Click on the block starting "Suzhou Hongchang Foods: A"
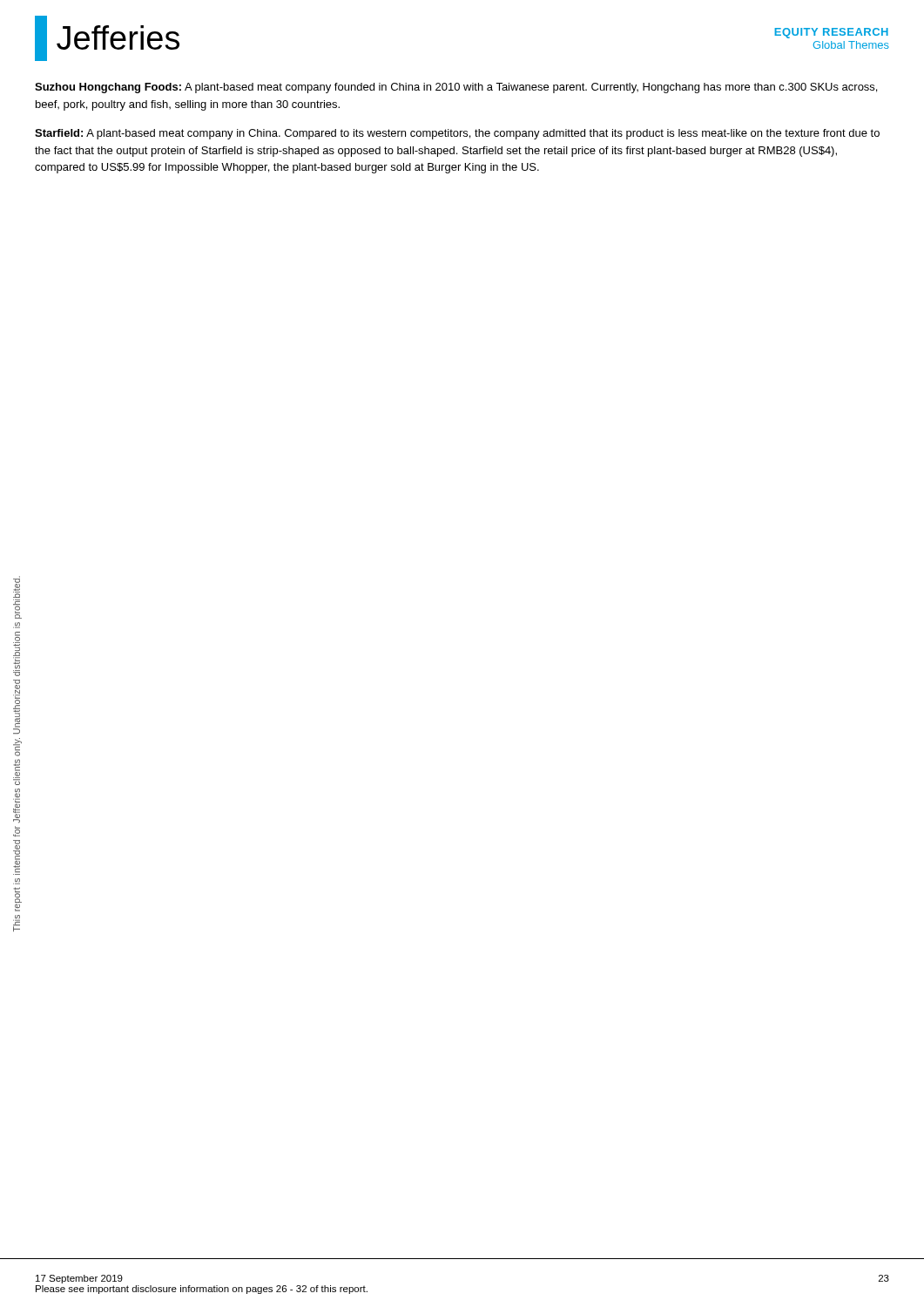Image resolution: width=924 pixels, height=1307 pixels. 457,95
